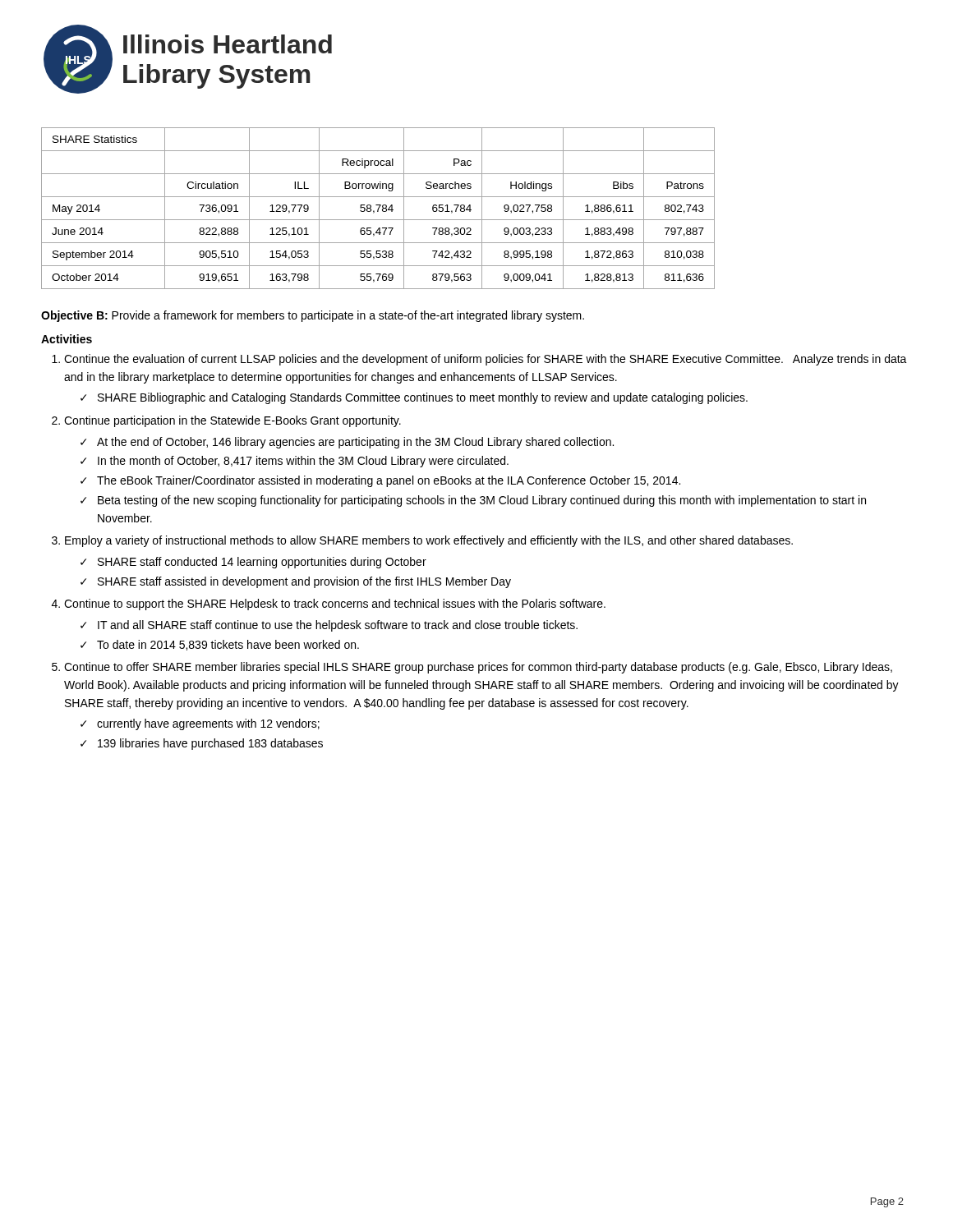Viewport: 953px width, 1232px height.
Task: Where is the passage that starts "Objective B: Provide a"?
Action: point(313,315)
